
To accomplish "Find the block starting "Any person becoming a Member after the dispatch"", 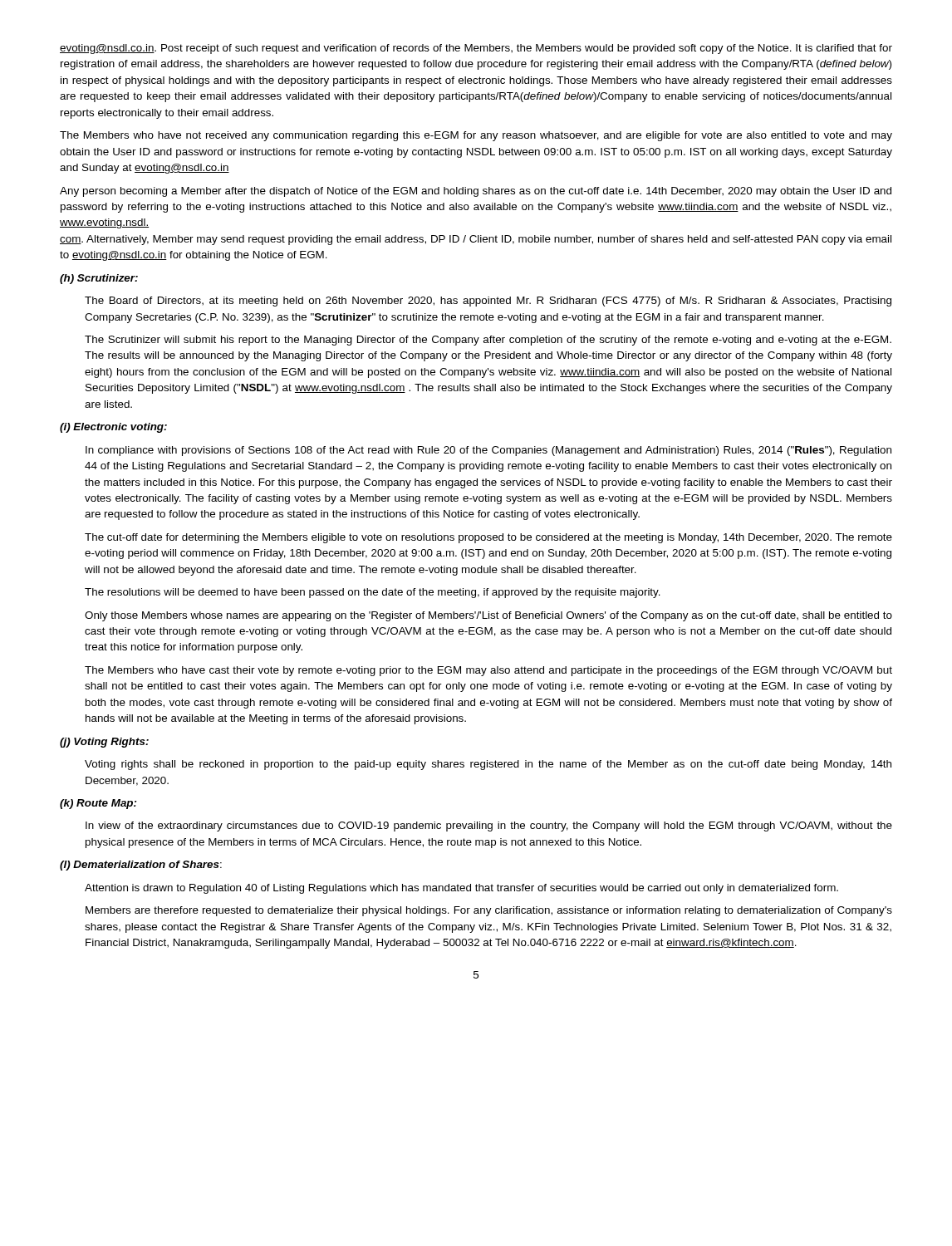I will (x=476, y=192).
